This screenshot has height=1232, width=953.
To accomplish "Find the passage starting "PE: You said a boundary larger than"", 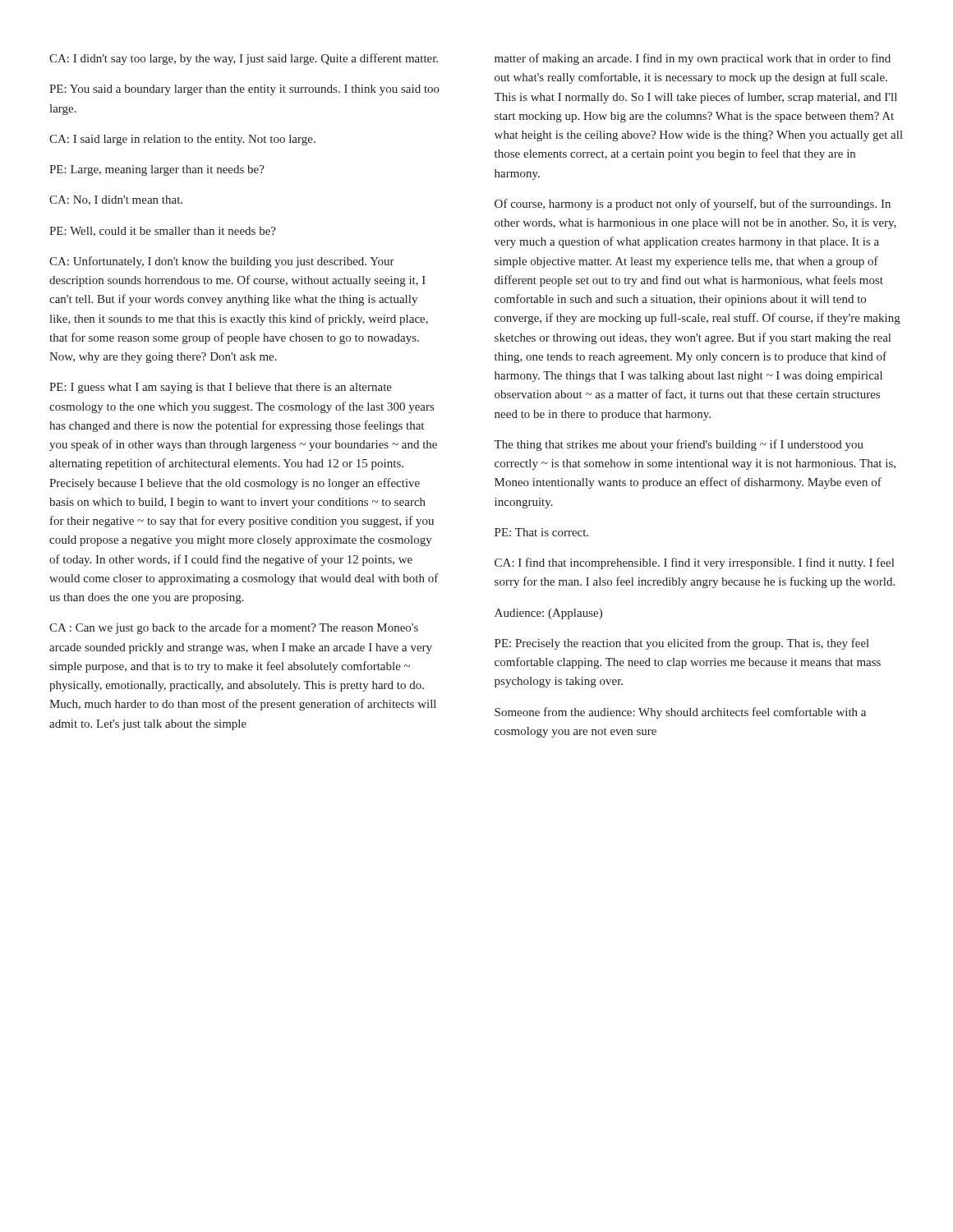I will tap(244, 98).
